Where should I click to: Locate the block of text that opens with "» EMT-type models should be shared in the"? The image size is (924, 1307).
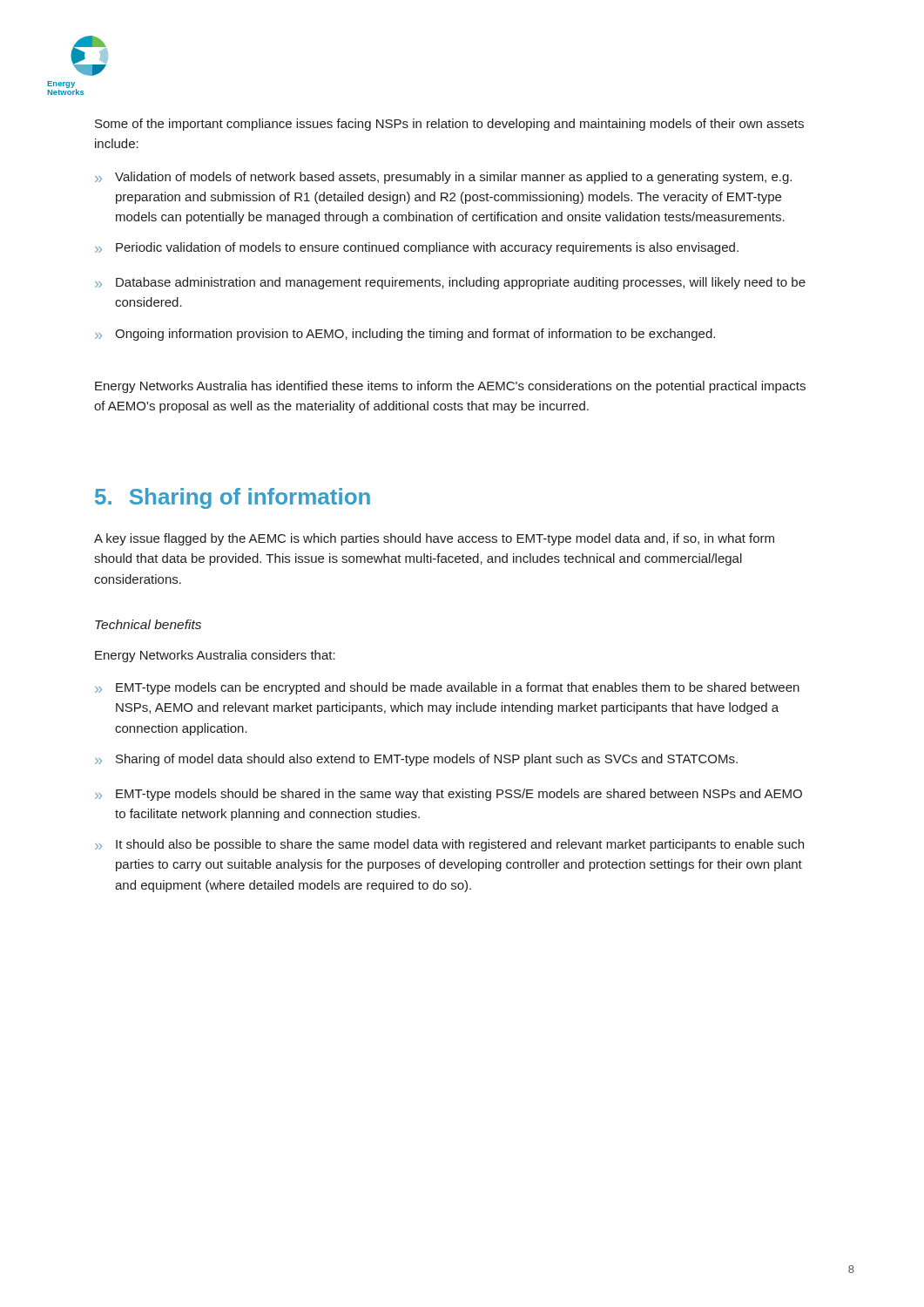[451, 803]
